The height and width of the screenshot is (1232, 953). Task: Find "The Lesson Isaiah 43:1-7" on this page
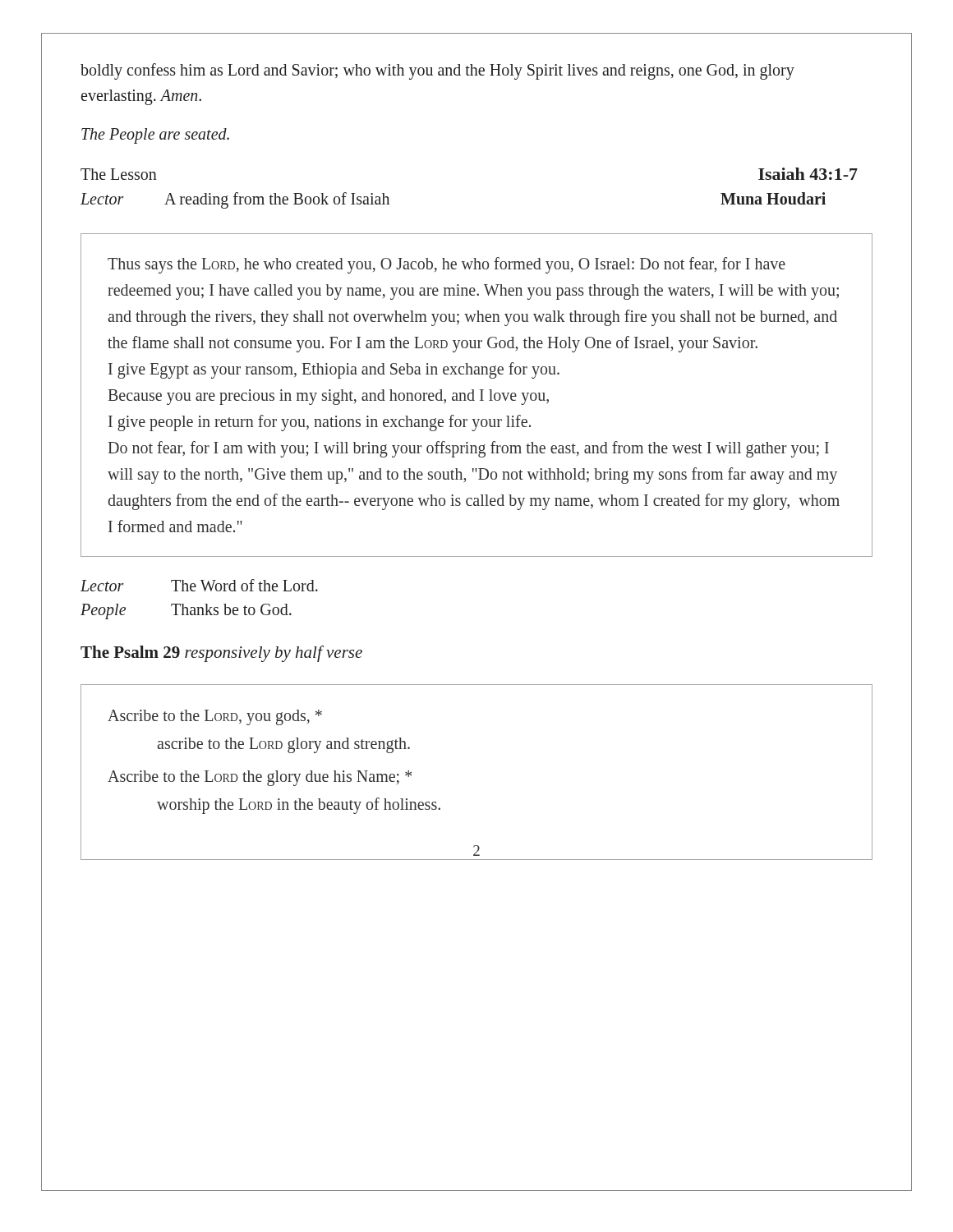(113, 174)
